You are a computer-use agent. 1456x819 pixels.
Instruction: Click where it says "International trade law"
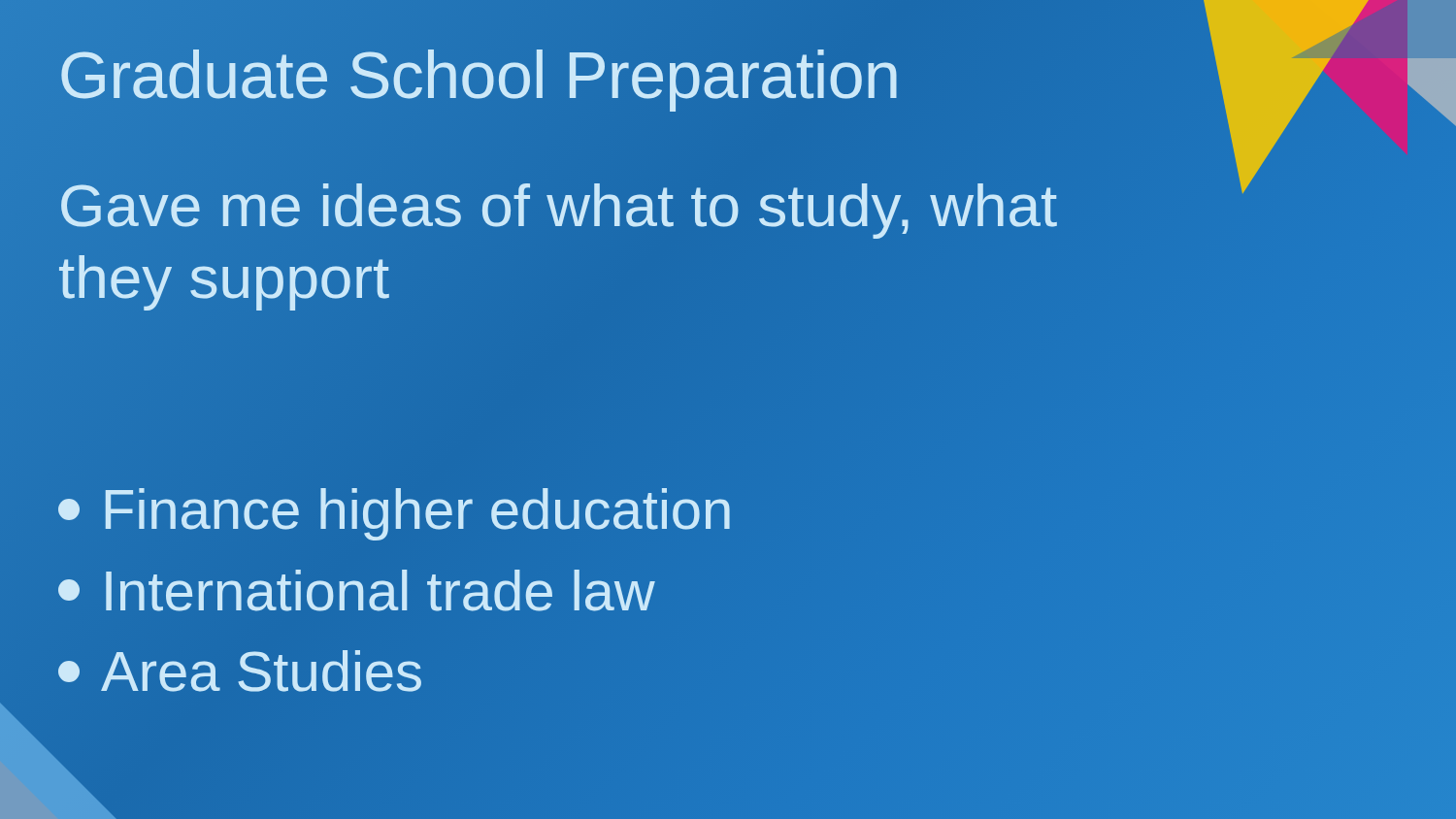(x=357, y=590)
